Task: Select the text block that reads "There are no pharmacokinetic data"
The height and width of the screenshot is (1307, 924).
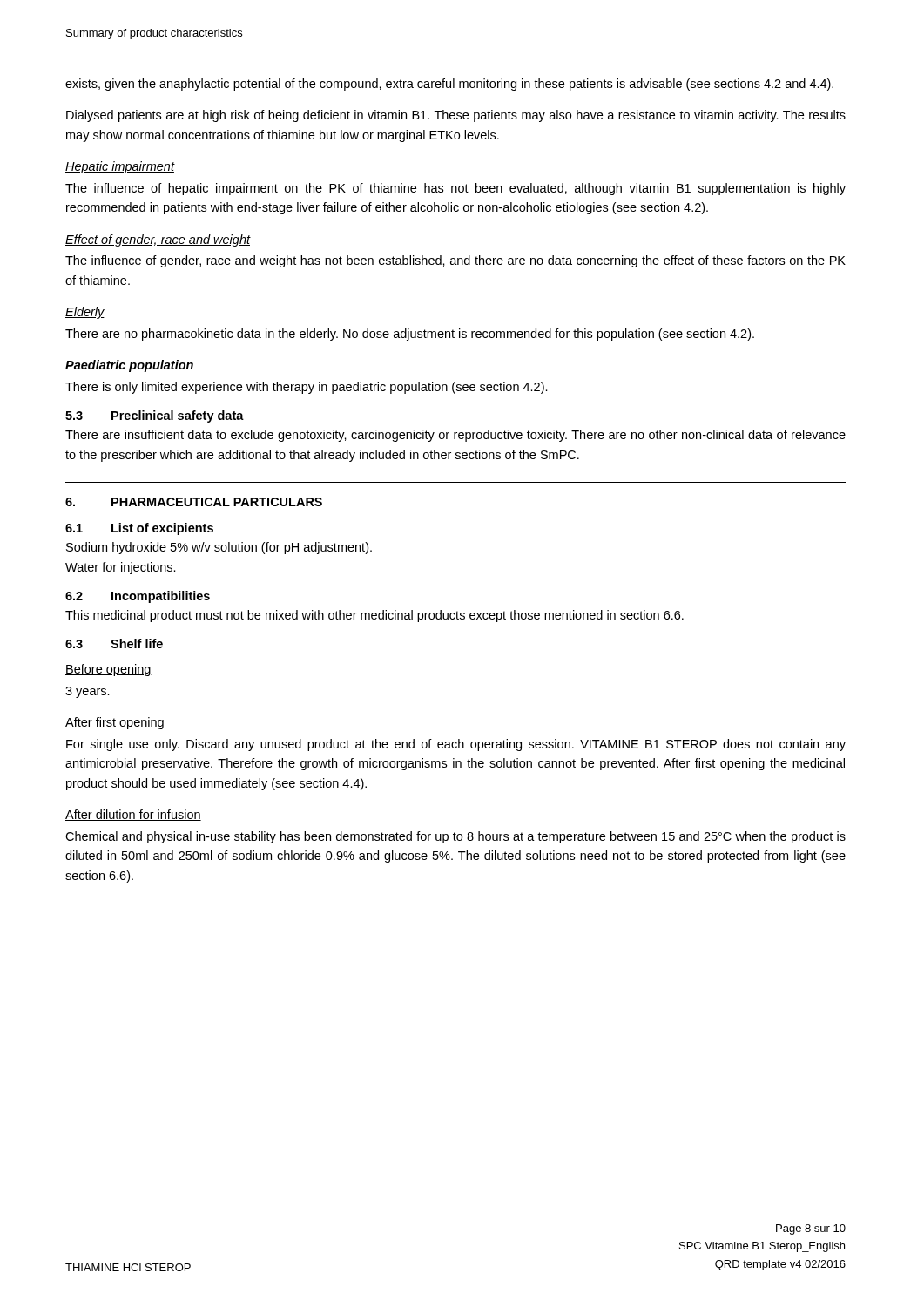Action: (x=455, y=334)
